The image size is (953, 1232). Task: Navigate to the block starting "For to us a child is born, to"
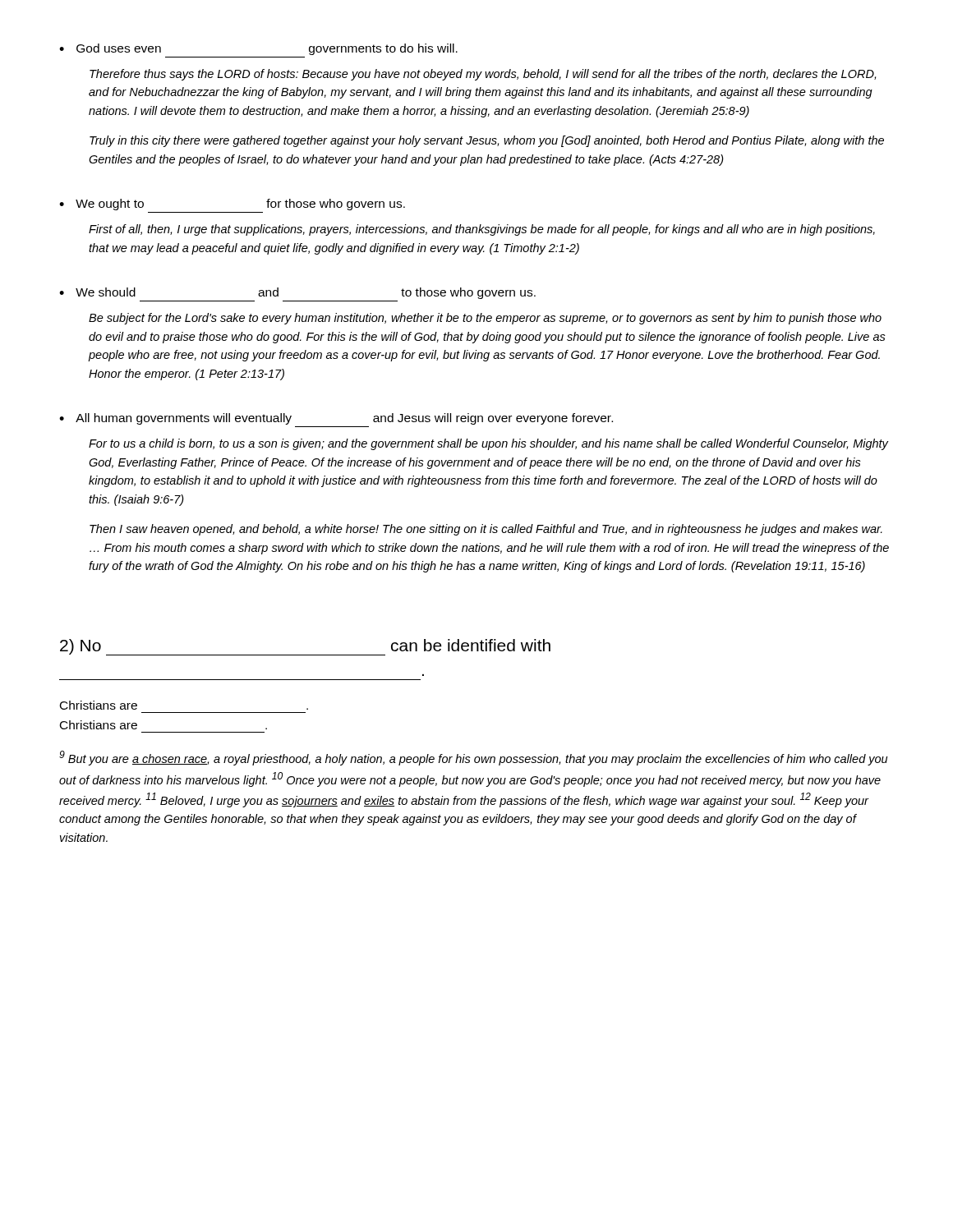(x=488, y=471)
